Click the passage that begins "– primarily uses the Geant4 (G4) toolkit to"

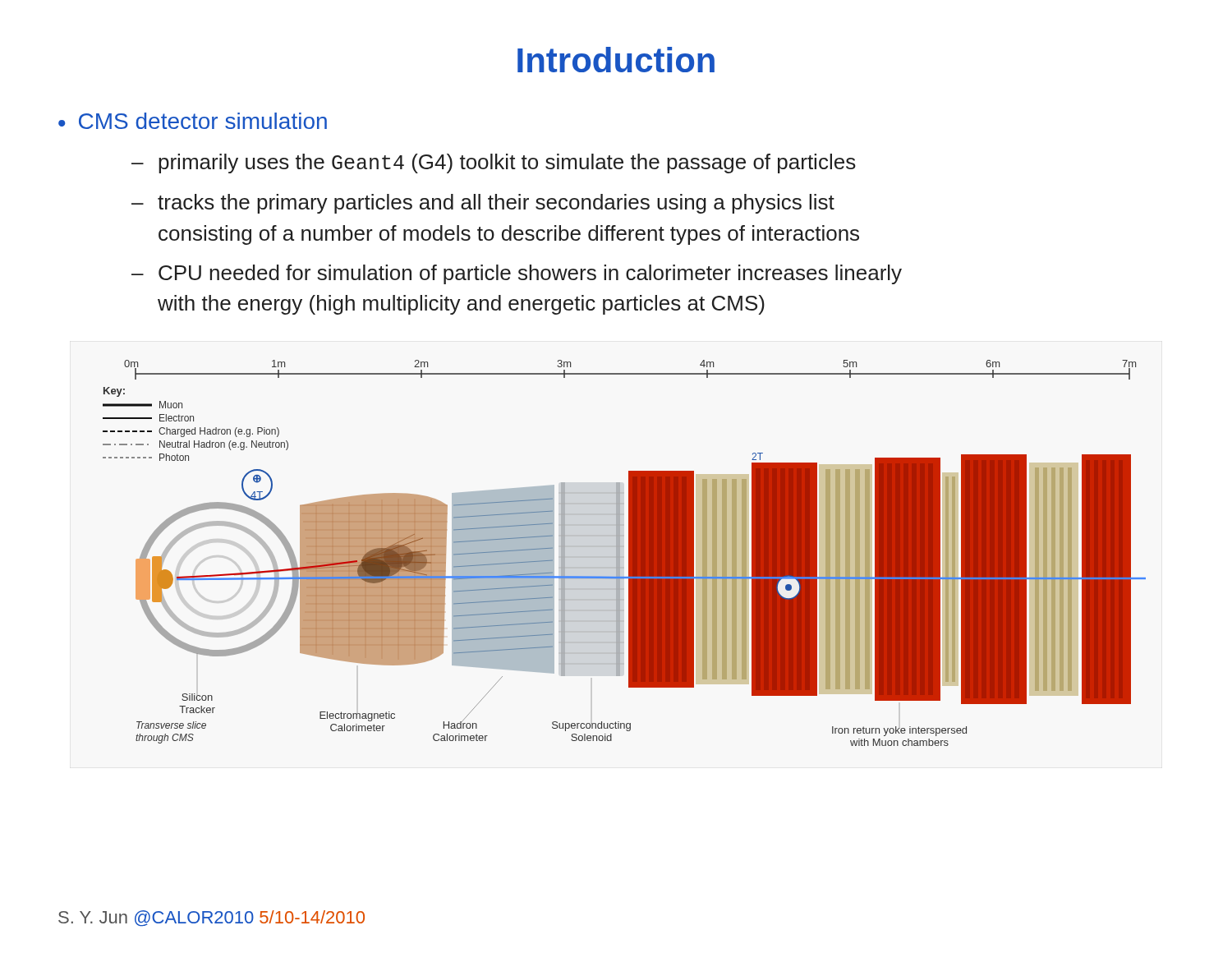point(494,163)
